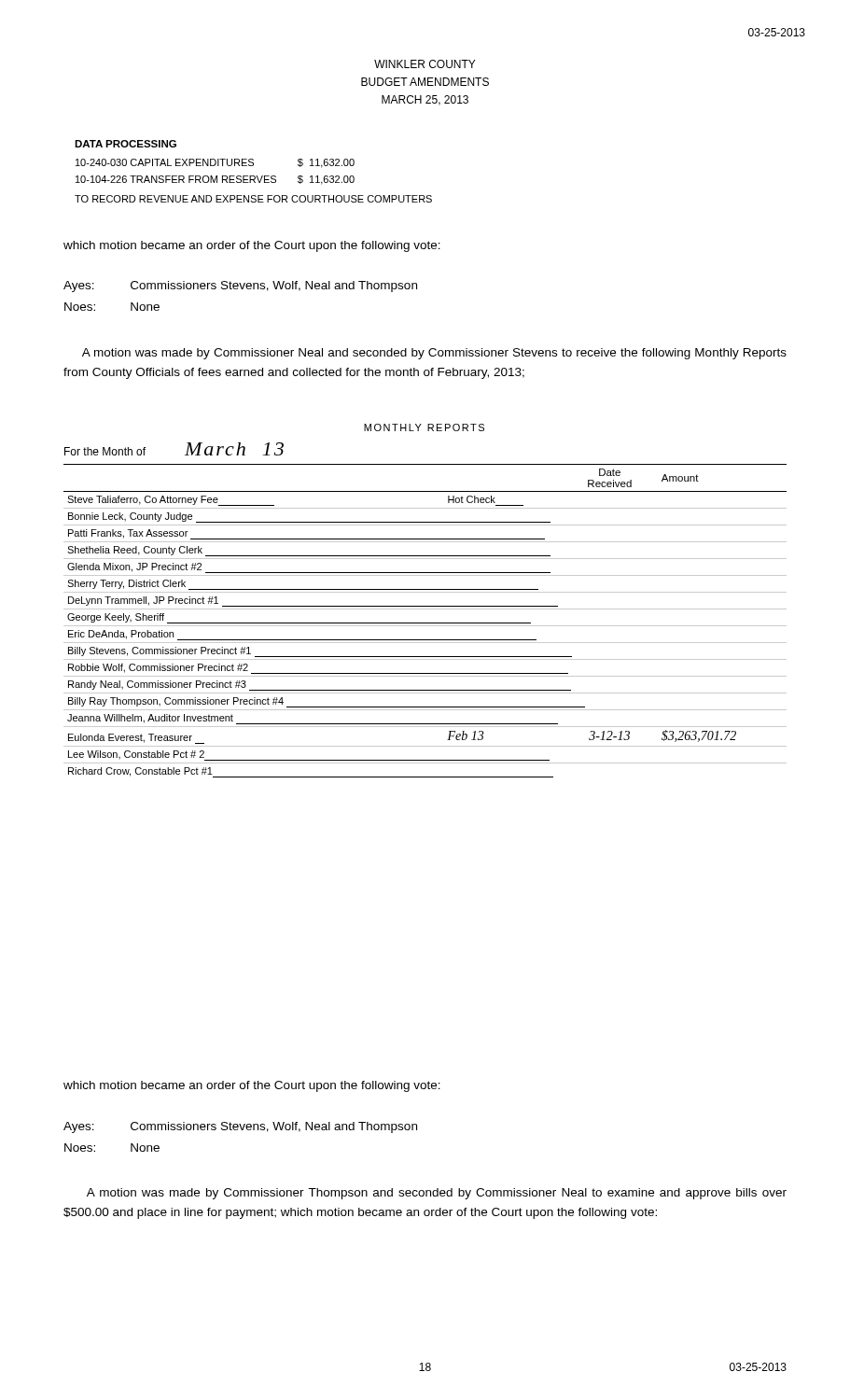Image resolution: width=850 pixels, height=1400 pixels.
Task: Click the title that begins "WINKLER COUNTY BUDGET"
Action: tap(425, 82)
